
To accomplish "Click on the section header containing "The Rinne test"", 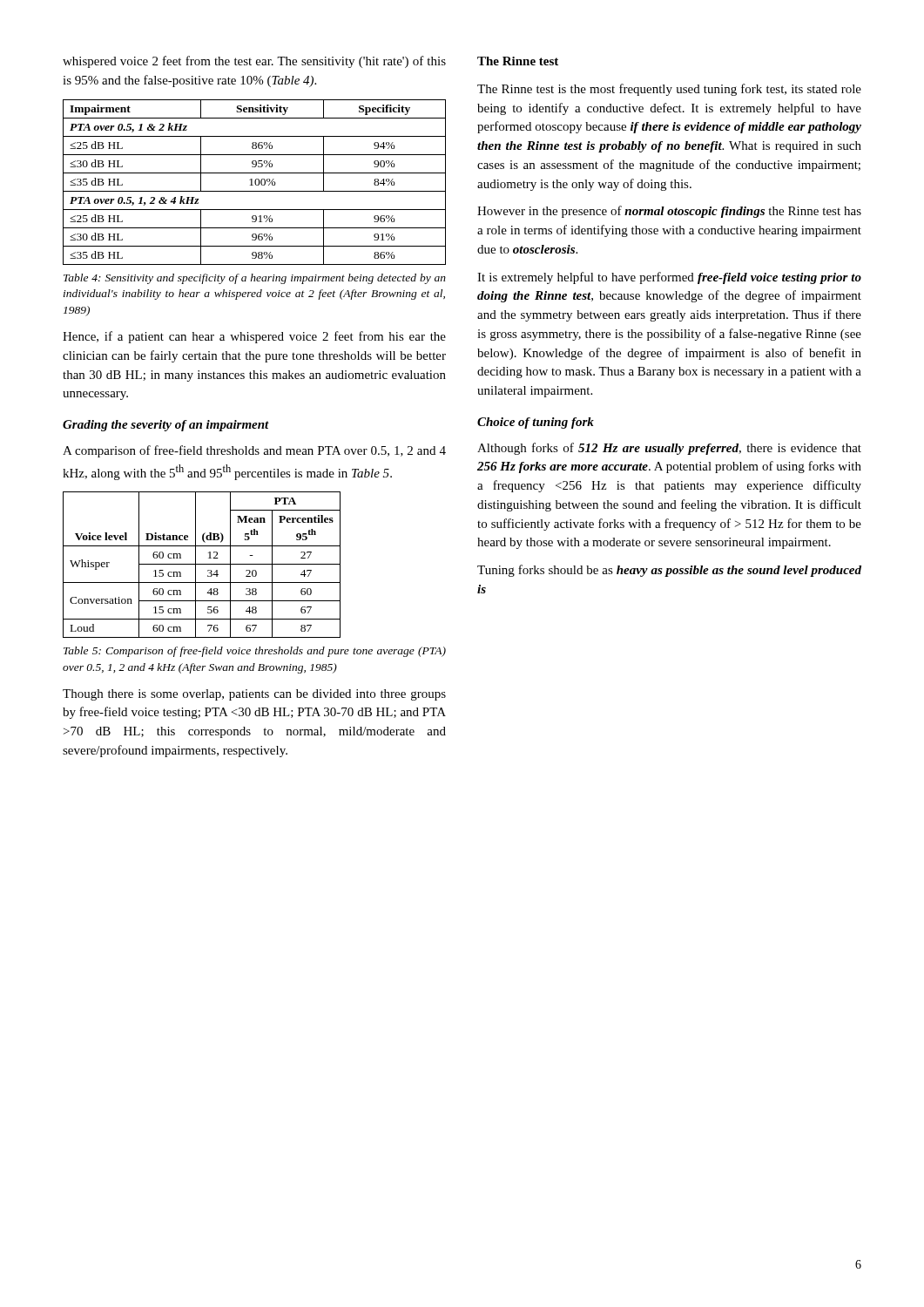I will [x=518, y=61].
